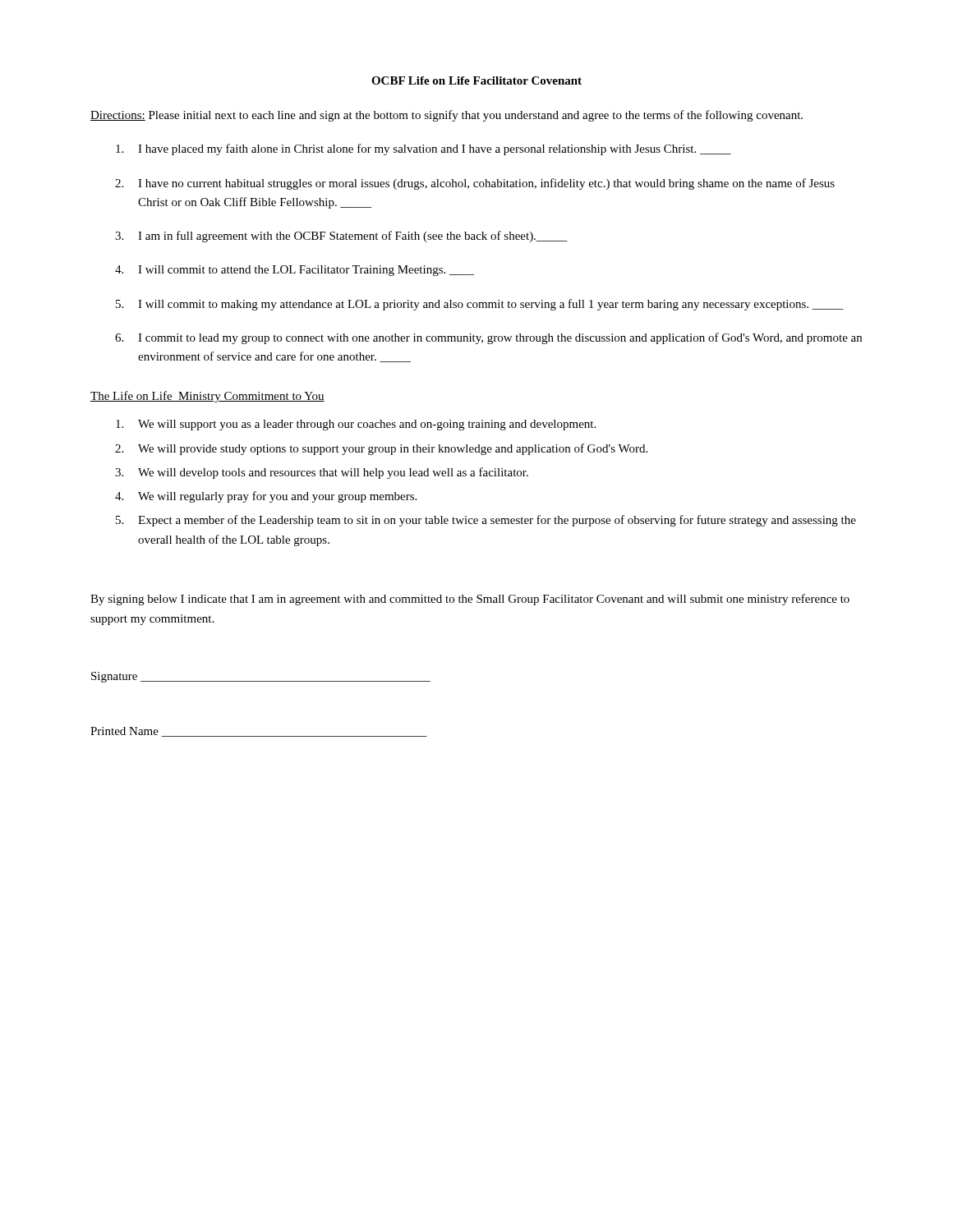Click on the region starting "6. I commit to lead my"

coord(489,347)
